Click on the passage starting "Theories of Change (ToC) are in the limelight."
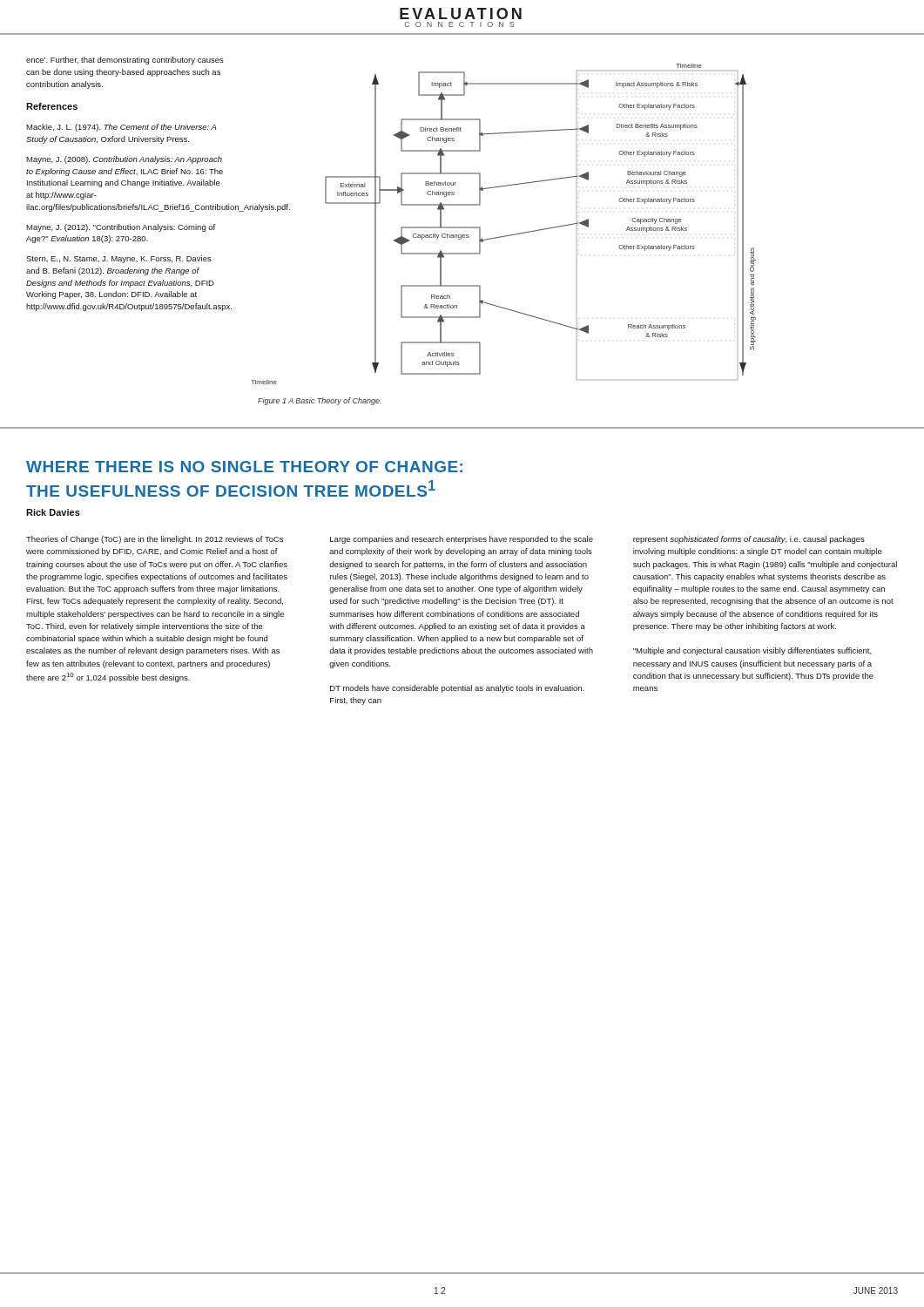Screen dimensions: 1307x924 click(x=157, y=608)
